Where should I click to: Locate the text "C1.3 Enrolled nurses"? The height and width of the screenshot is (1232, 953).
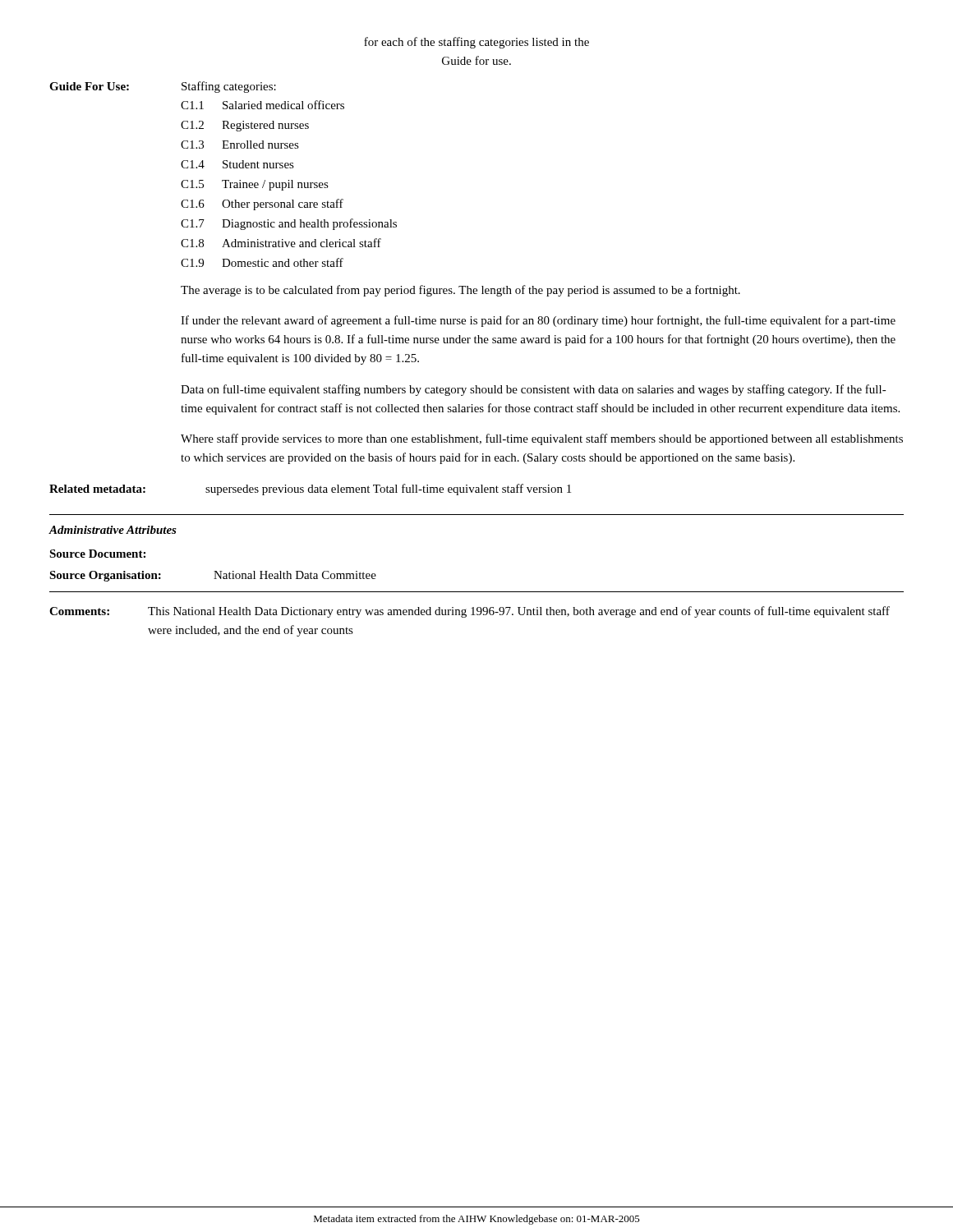coord(240,145)
